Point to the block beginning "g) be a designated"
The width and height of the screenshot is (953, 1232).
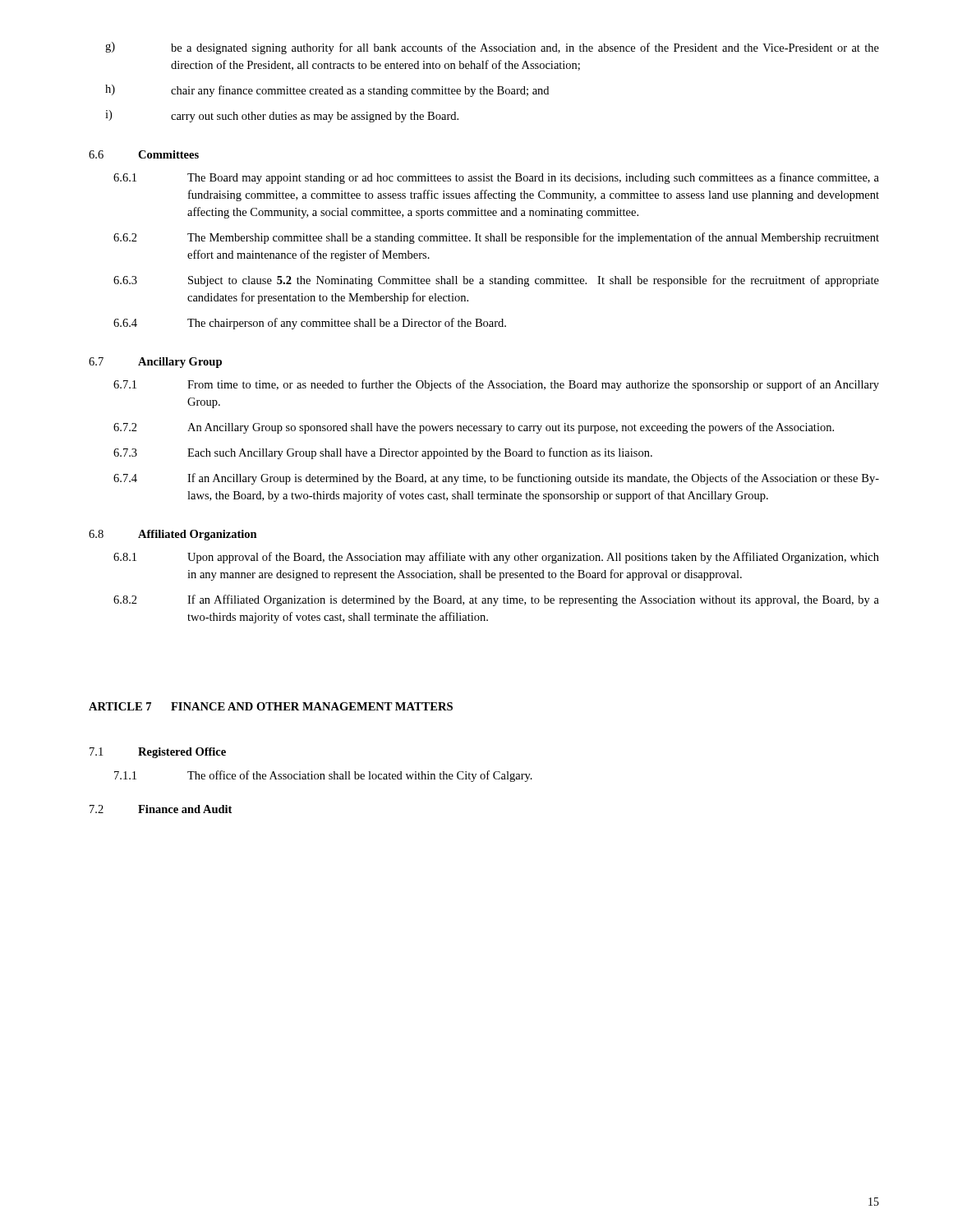click(x=484, y=57)
